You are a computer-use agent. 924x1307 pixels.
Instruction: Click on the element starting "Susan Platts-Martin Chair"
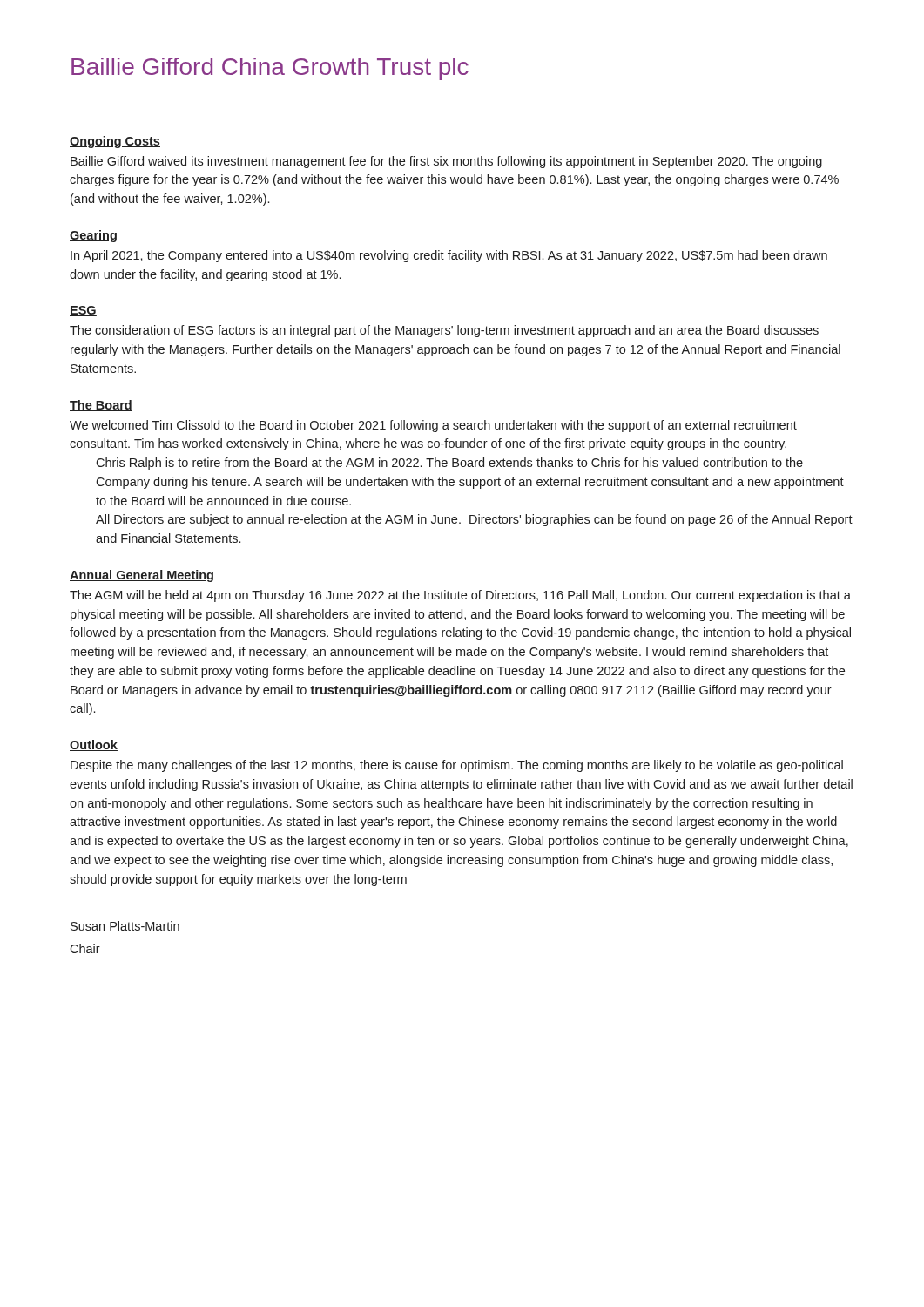click(125, 938)
